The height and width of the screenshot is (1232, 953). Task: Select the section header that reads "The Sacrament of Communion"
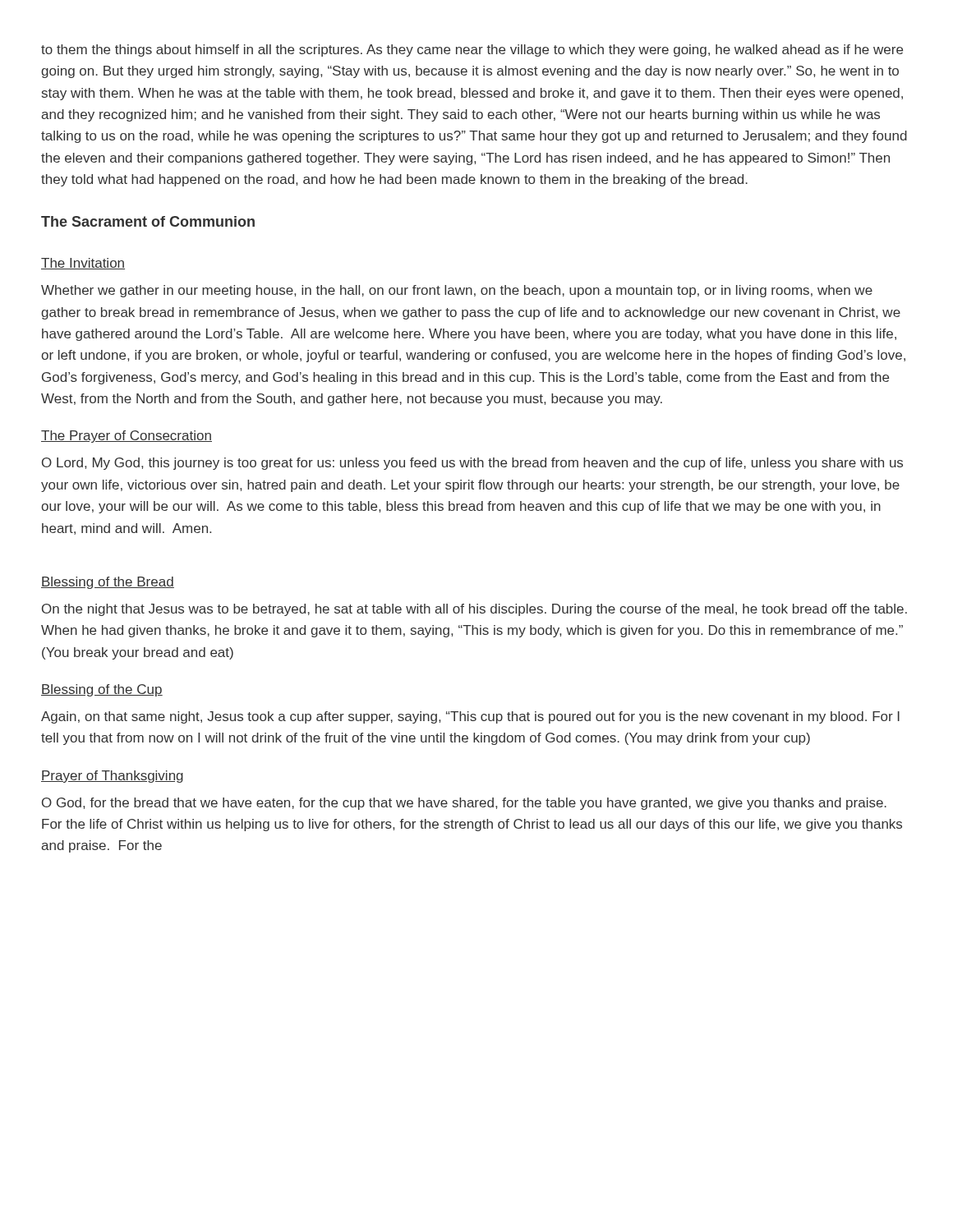[x=148, y=222]
